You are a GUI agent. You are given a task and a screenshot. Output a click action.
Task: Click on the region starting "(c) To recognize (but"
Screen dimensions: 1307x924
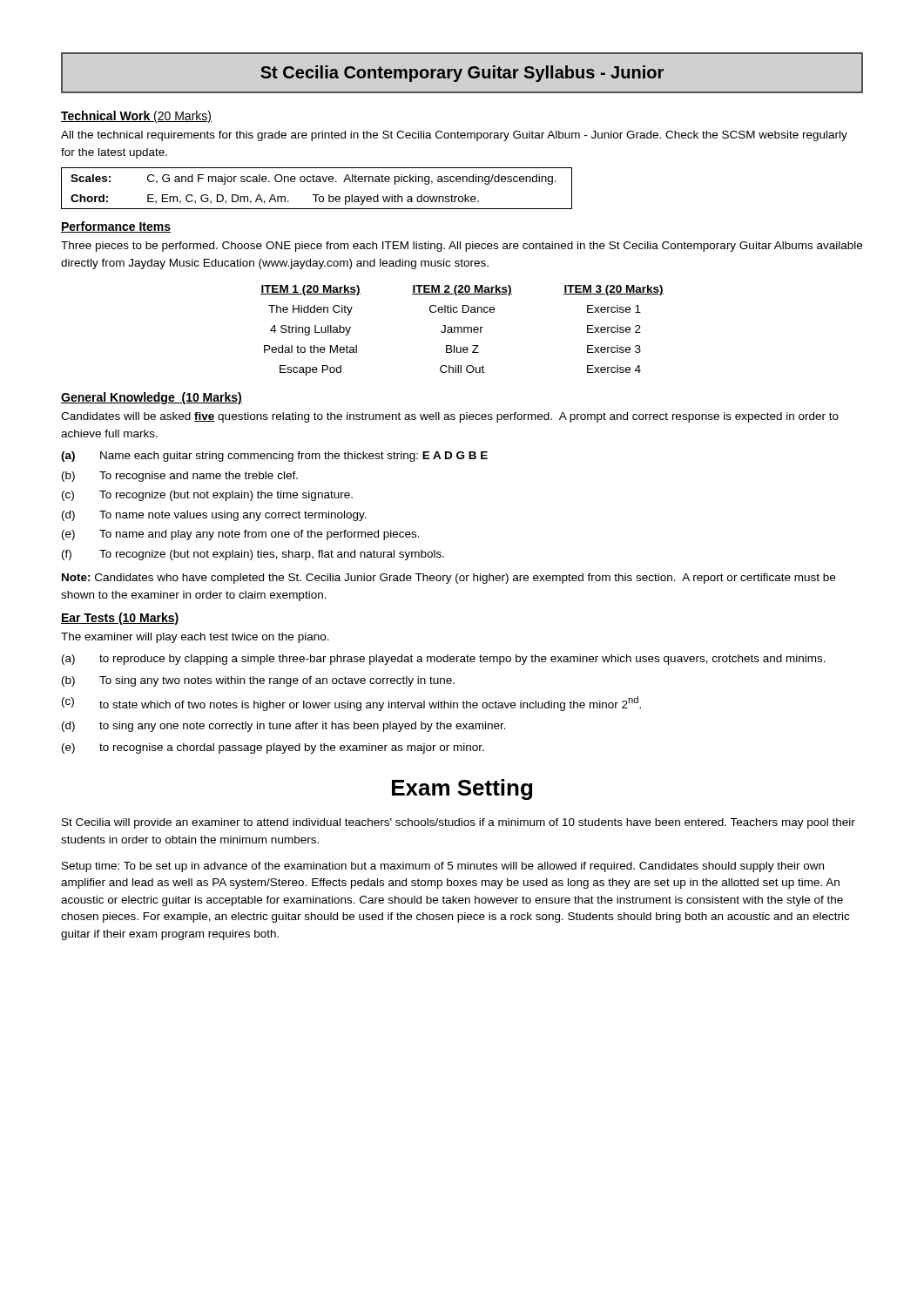(207, 496)
